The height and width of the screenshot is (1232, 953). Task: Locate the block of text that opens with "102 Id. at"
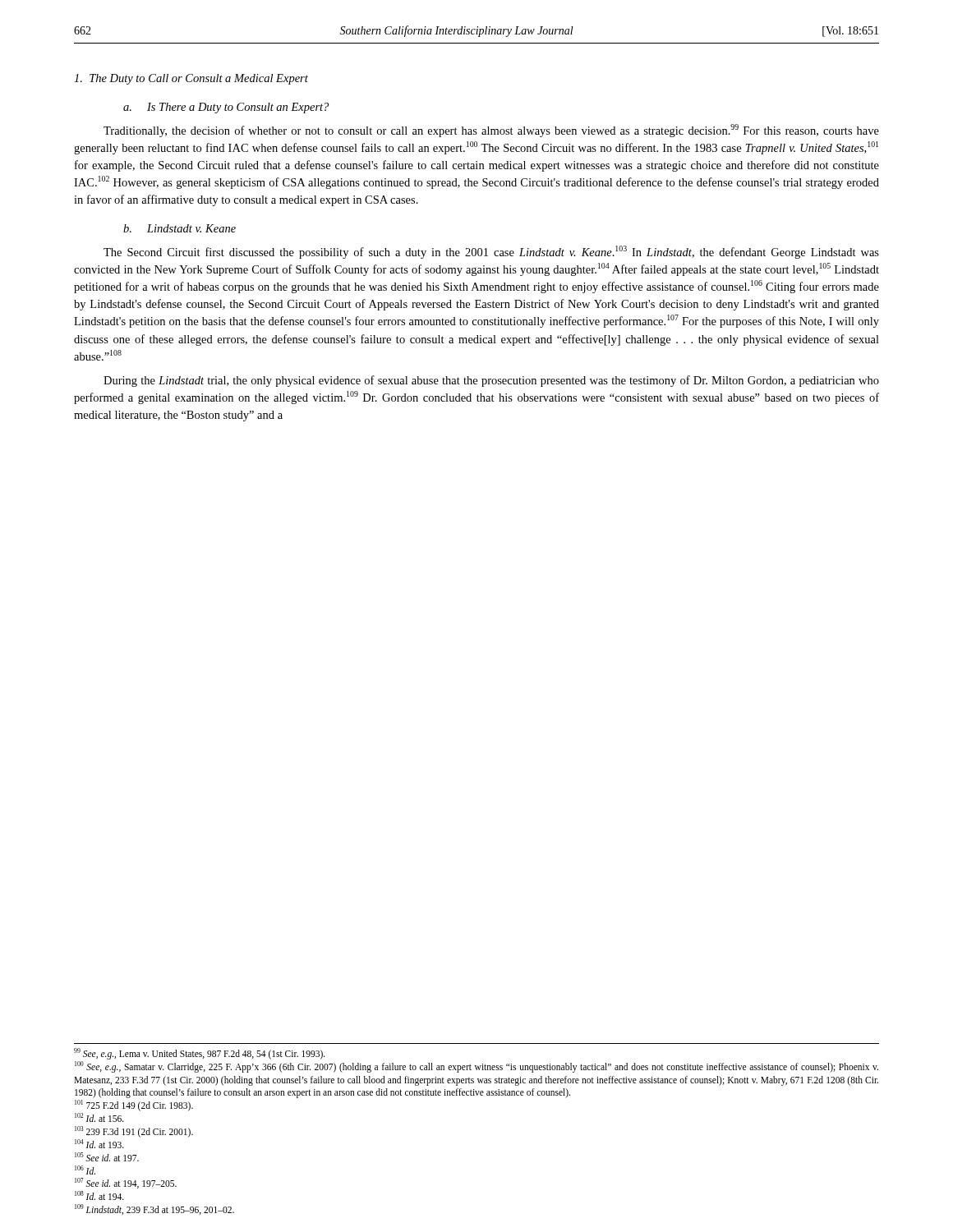point(99,1118)
